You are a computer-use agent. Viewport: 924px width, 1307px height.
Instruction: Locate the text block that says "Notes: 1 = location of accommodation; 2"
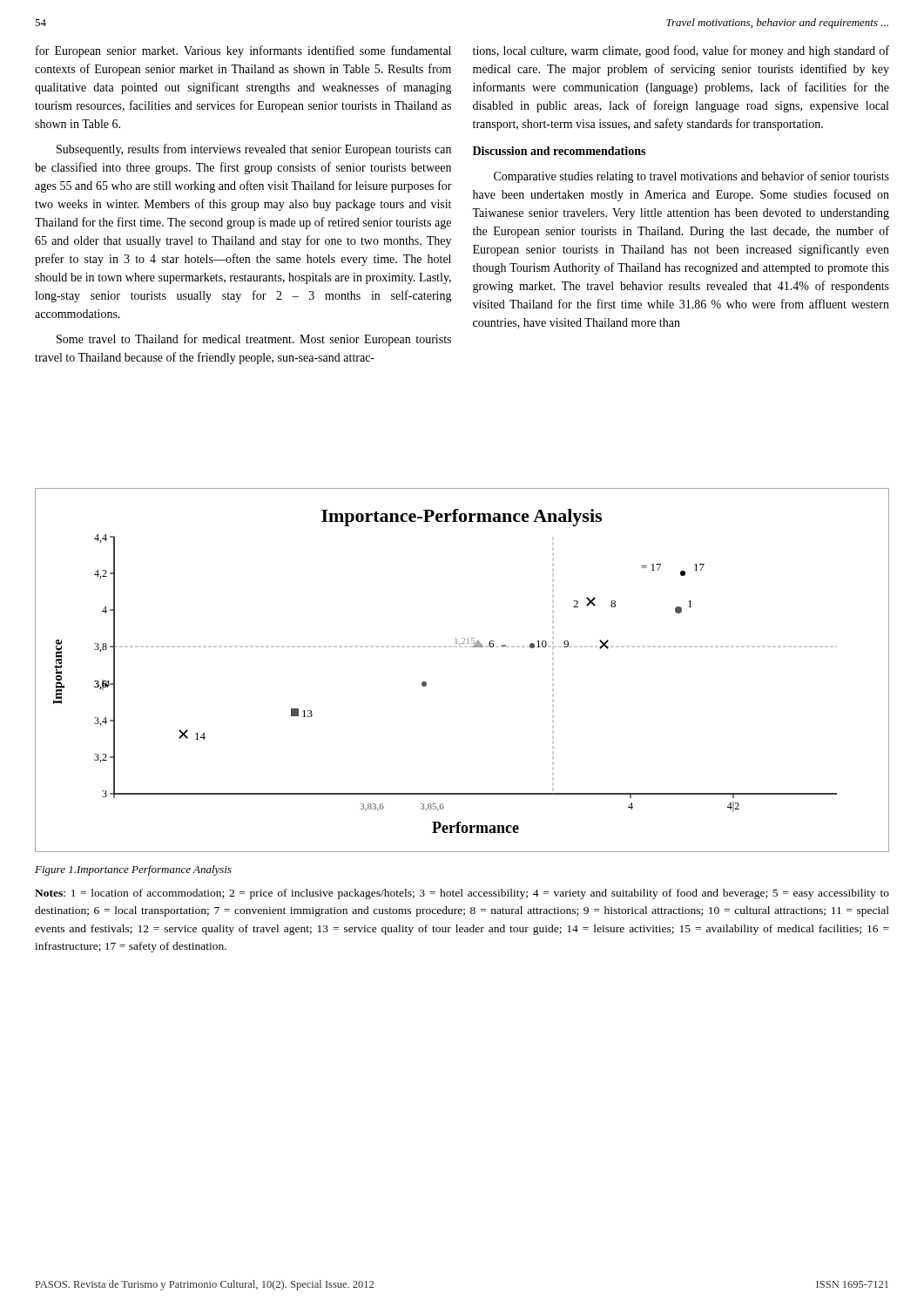(x=462, y=919)
